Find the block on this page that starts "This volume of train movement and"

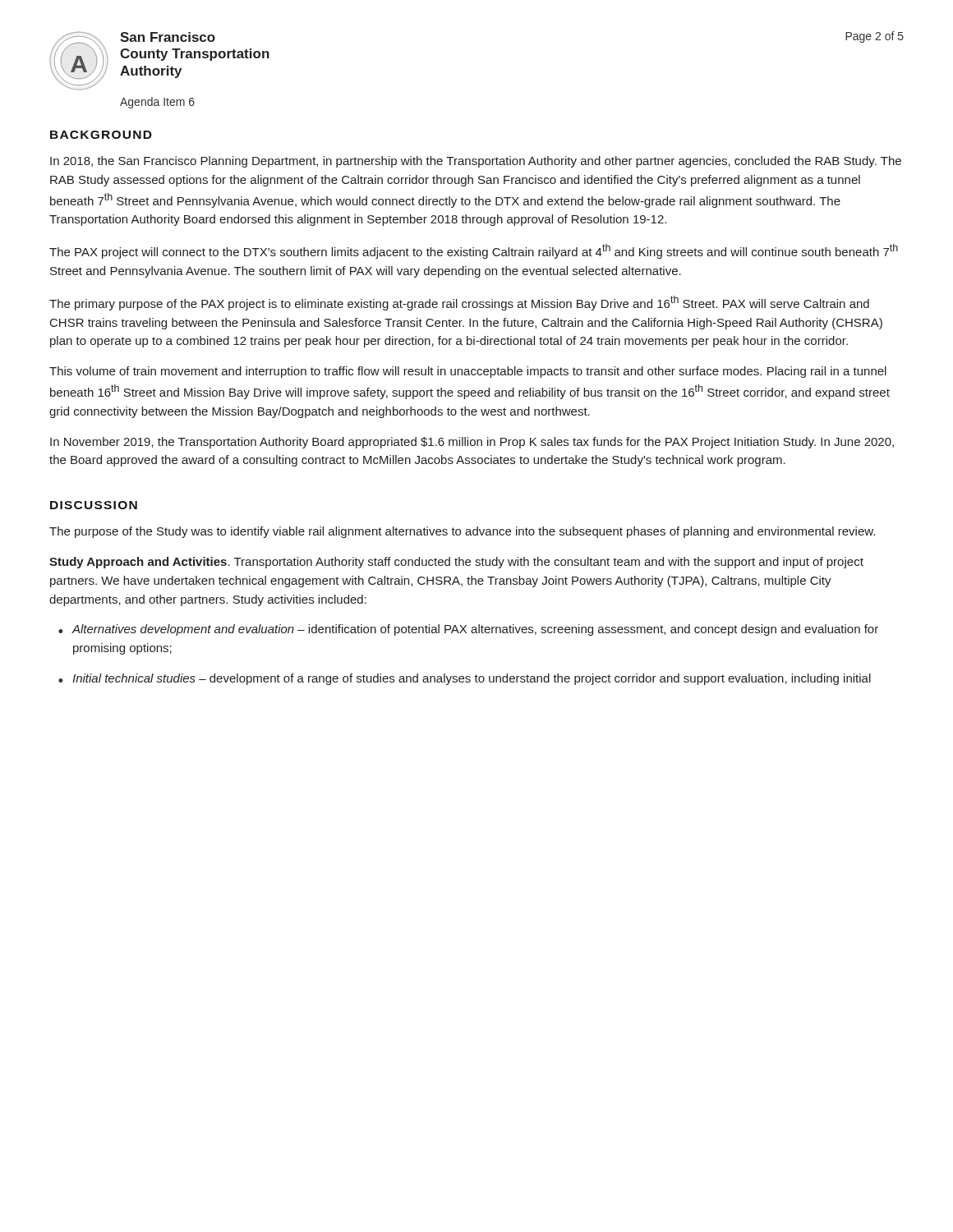tap(469, 391)
